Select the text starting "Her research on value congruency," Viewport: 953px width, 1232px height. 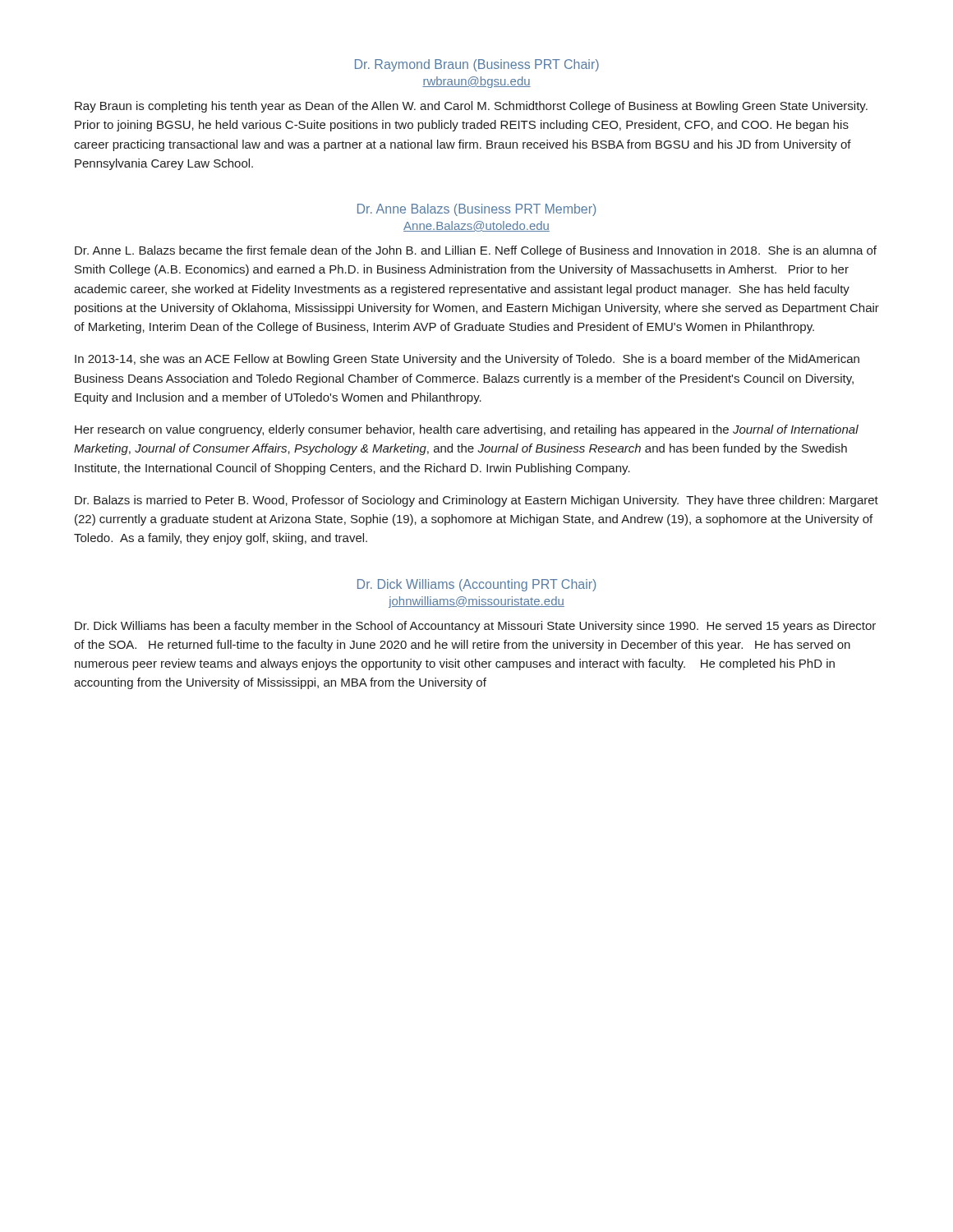click(x=466, y=448)
